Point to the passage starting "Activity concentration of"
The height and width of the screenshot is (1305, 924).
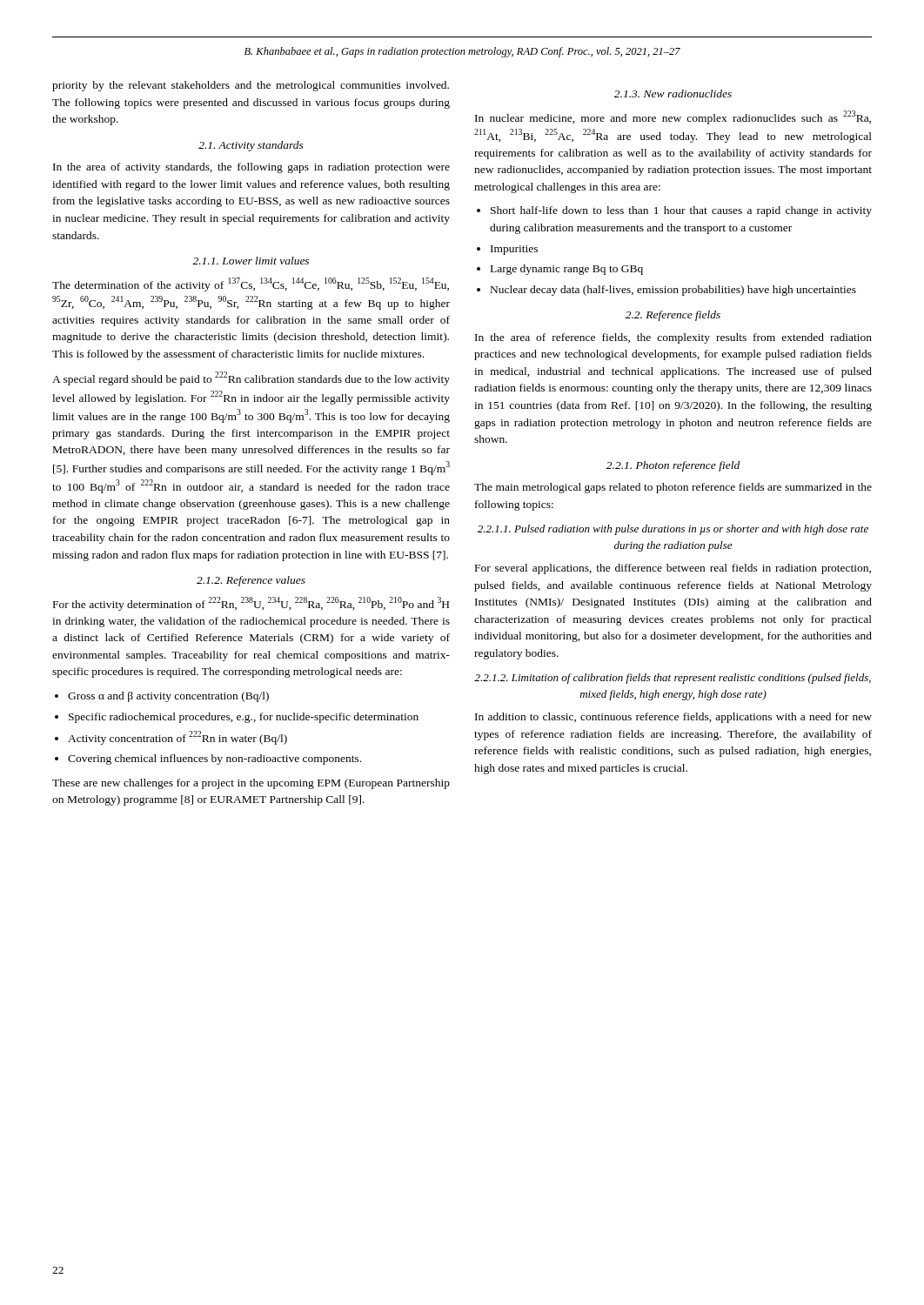(x=178, y=737)
